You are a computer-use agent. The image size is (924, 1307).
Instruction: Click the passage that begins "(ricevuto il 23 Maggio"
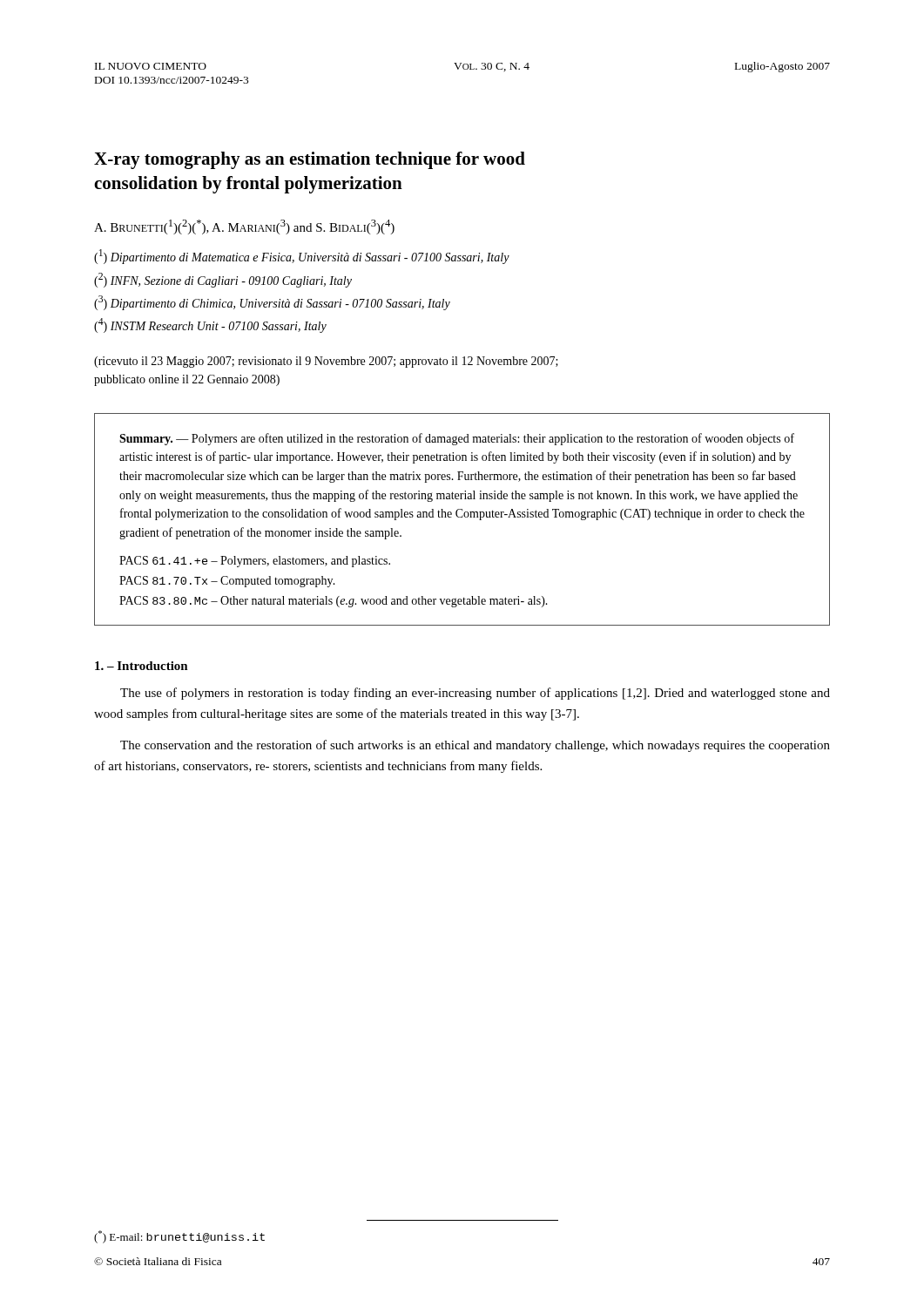click(x=326, y=370)
